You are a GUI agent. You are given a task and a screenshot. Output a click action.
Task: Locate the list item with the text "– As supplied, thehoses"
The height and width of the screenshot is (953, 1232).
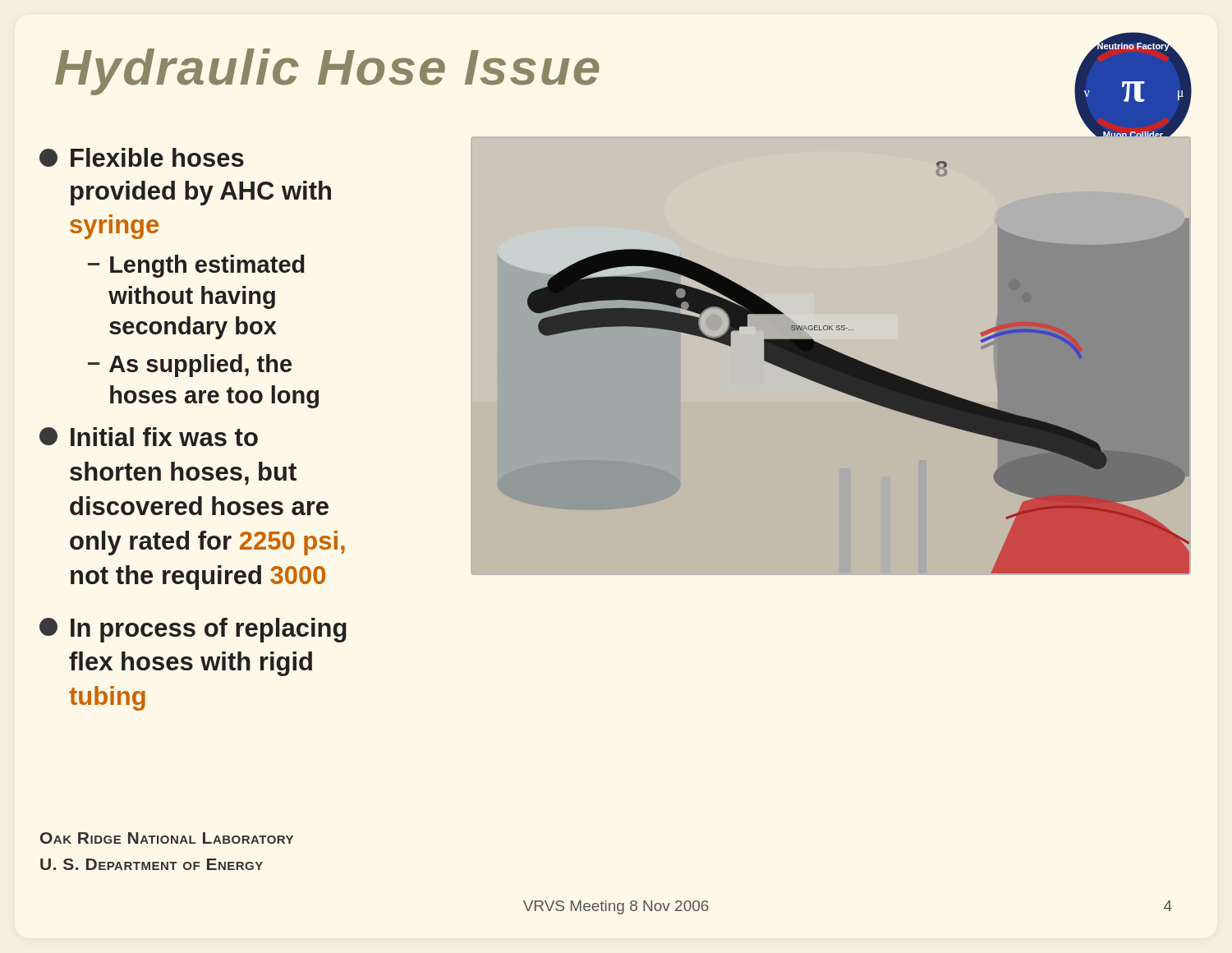tap(204, 380)
